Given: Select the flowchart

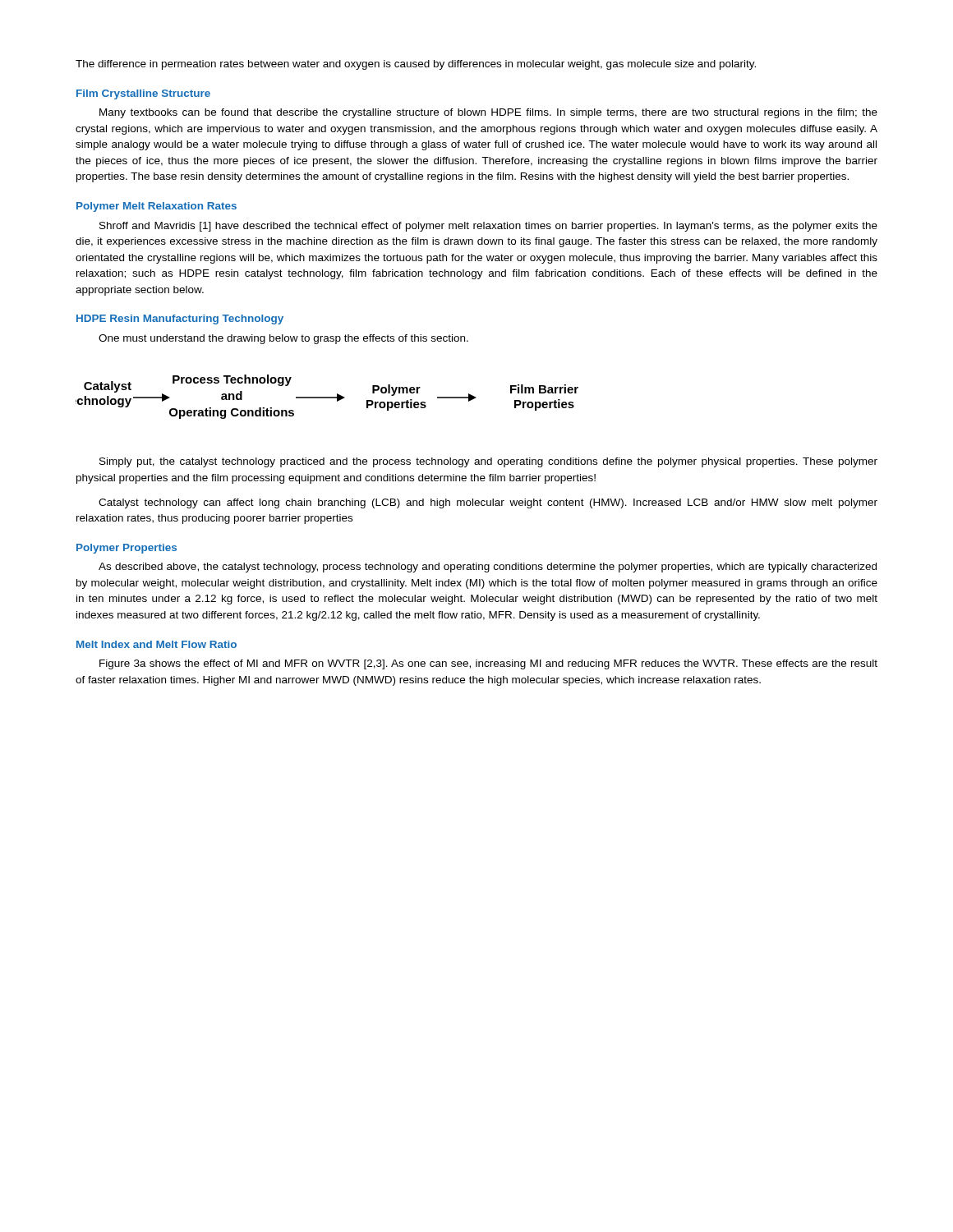Looking at the screenshot, I should tap(476, 399).
